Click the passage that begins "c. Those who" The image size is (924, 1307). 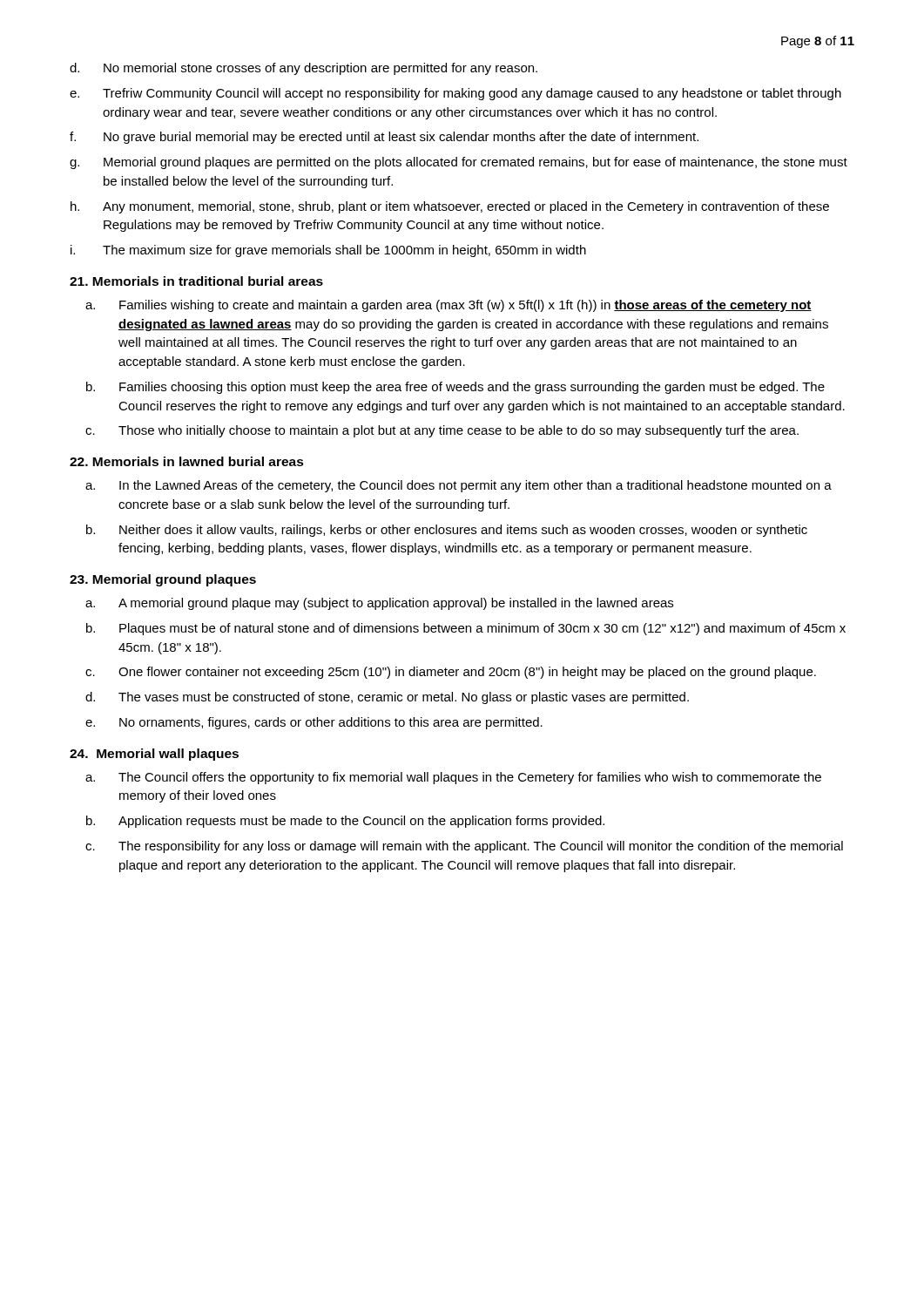[470, 431]
